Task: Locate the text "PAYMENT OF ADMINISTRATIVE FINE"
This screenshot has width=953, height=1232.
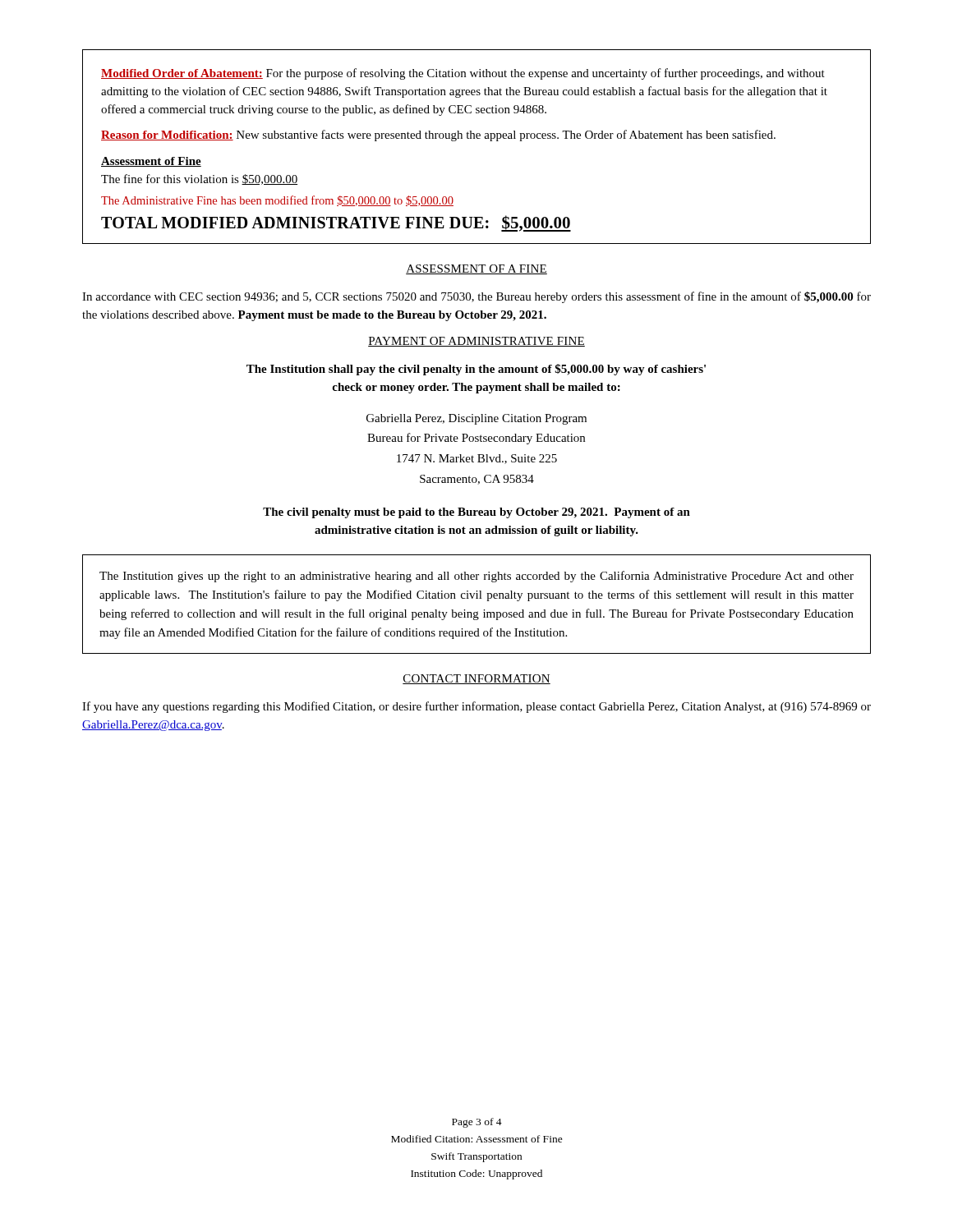Action: [x=476, y=341]
